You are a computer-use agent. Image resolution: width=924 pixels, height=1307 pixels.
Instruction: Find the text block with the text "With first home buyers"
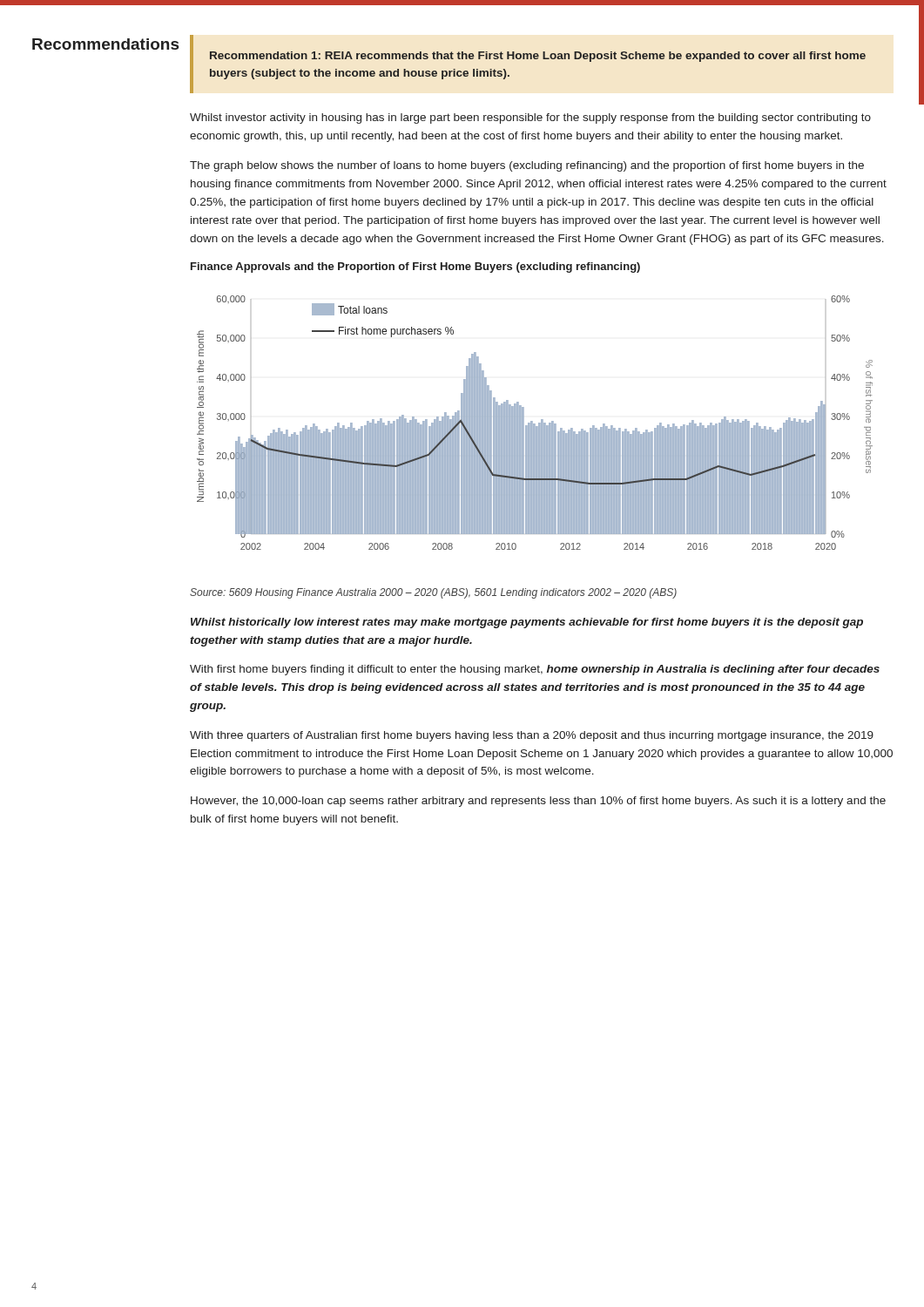535,687
